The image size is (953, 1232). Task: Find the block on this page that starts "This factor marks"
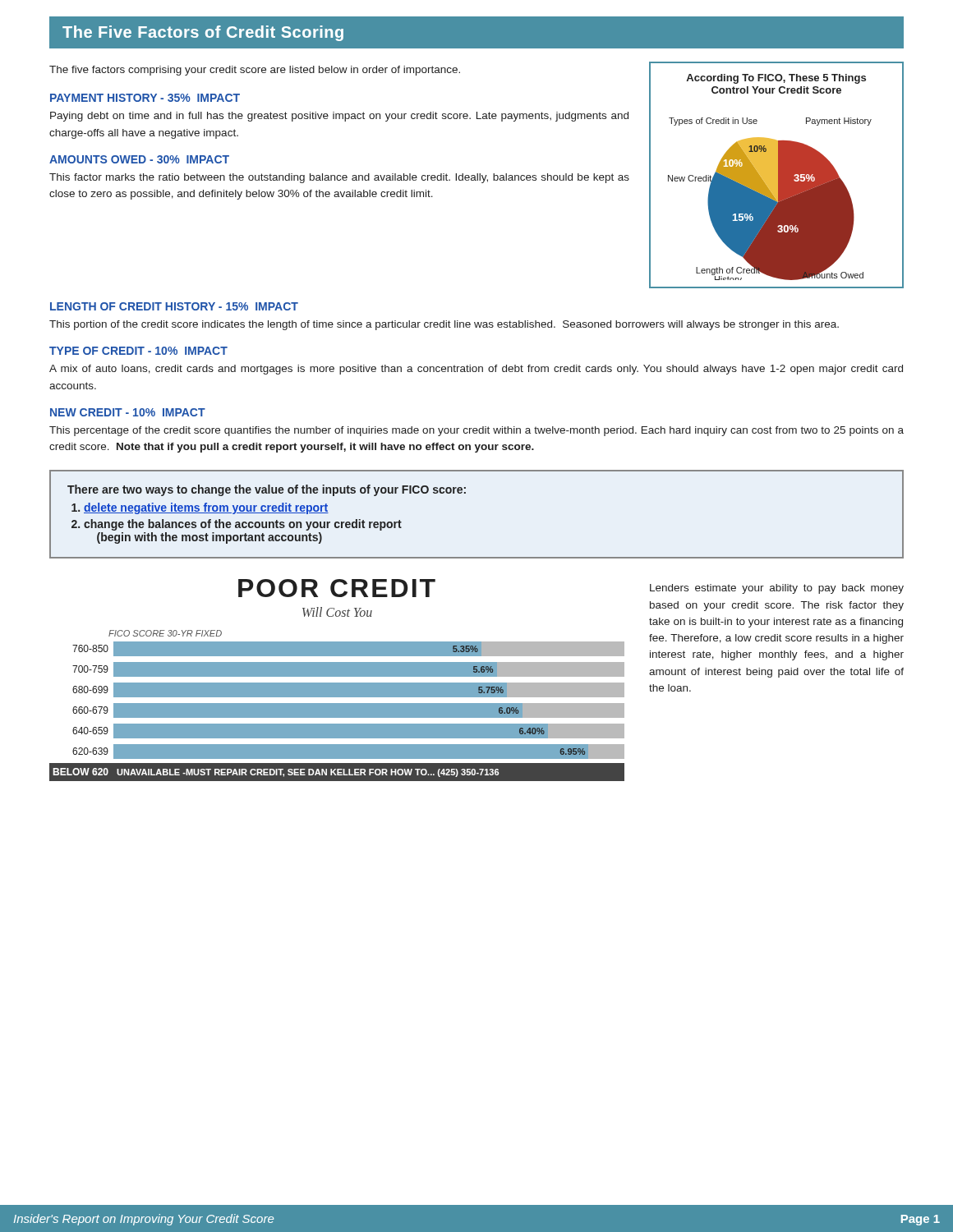[339, 185]
